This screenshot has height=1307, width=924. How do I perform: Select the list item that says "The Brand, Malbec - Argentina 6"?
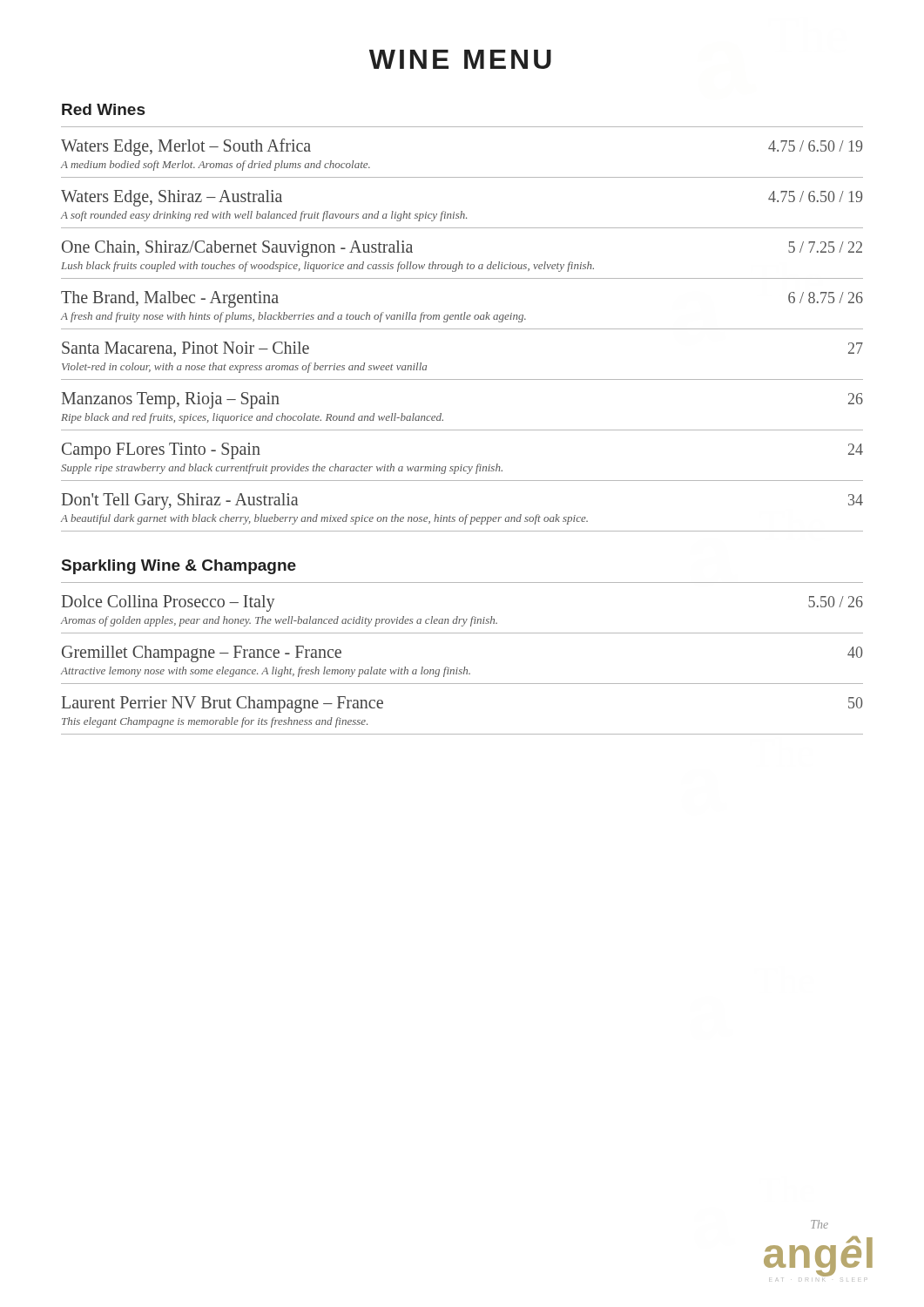coord(462,305)
